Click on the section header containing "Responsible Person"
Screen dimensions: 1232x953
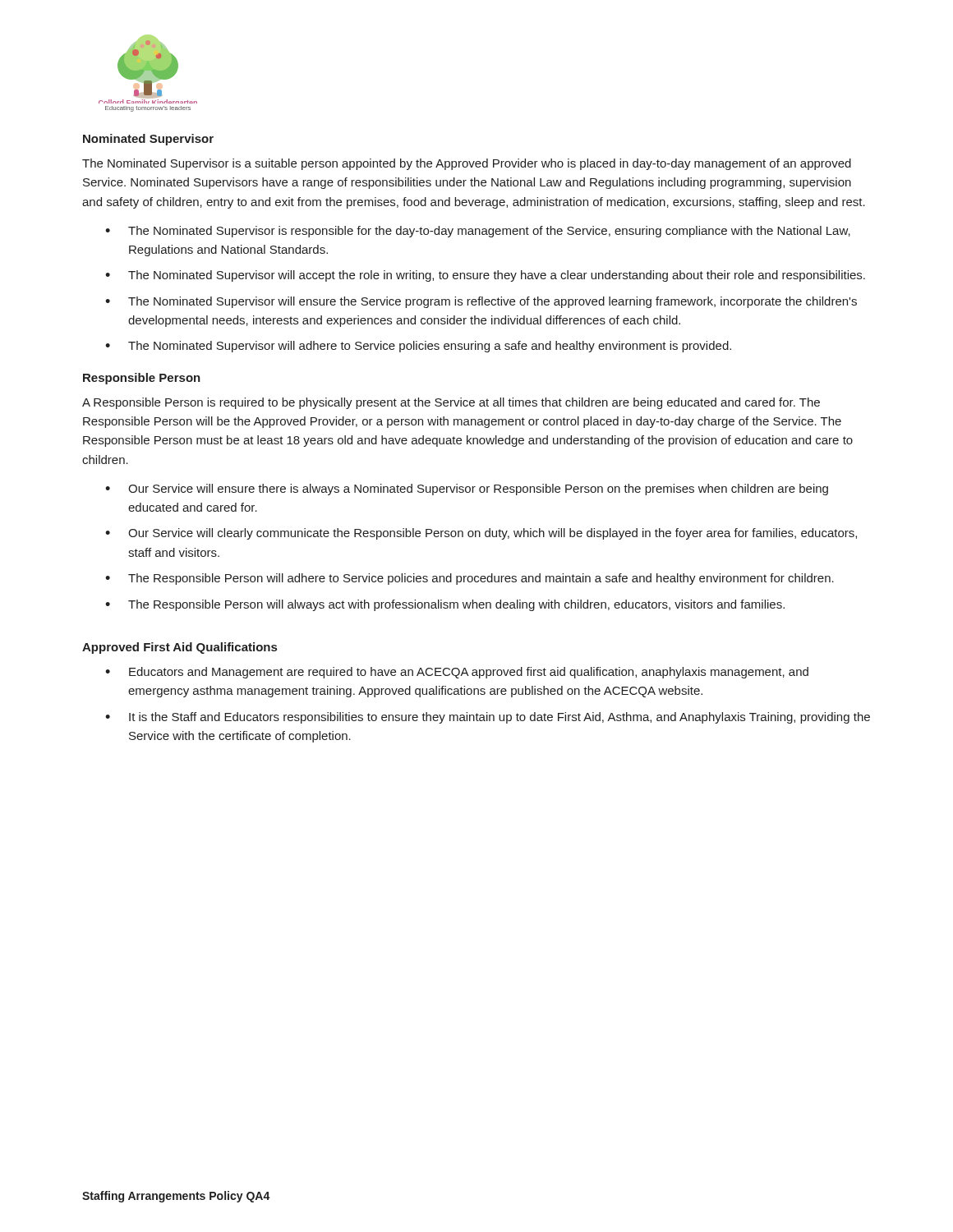[x=141, y=377]
